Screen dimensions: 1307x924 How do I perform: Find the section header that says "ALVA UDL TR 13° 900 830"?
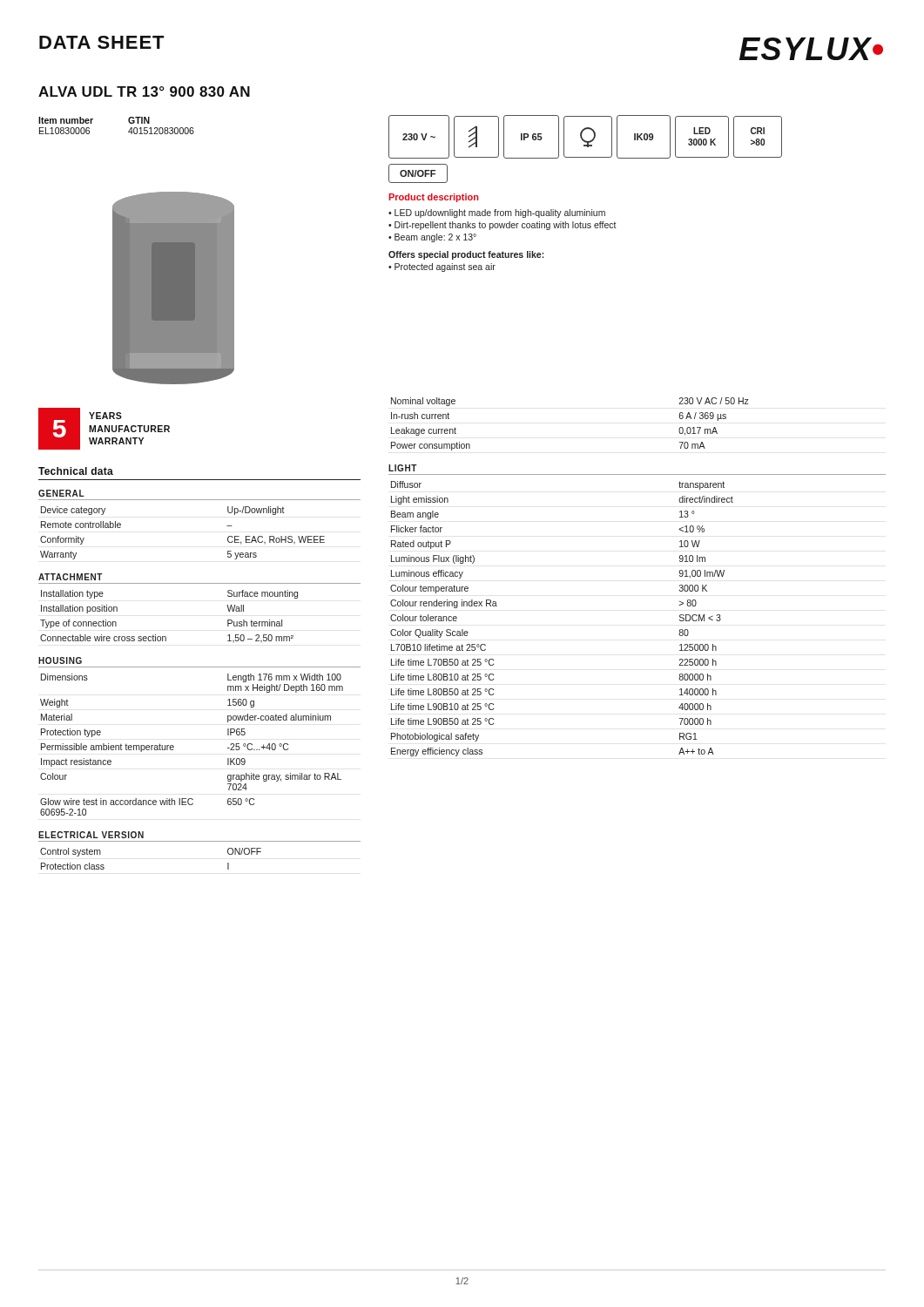[x=145, y=92]
